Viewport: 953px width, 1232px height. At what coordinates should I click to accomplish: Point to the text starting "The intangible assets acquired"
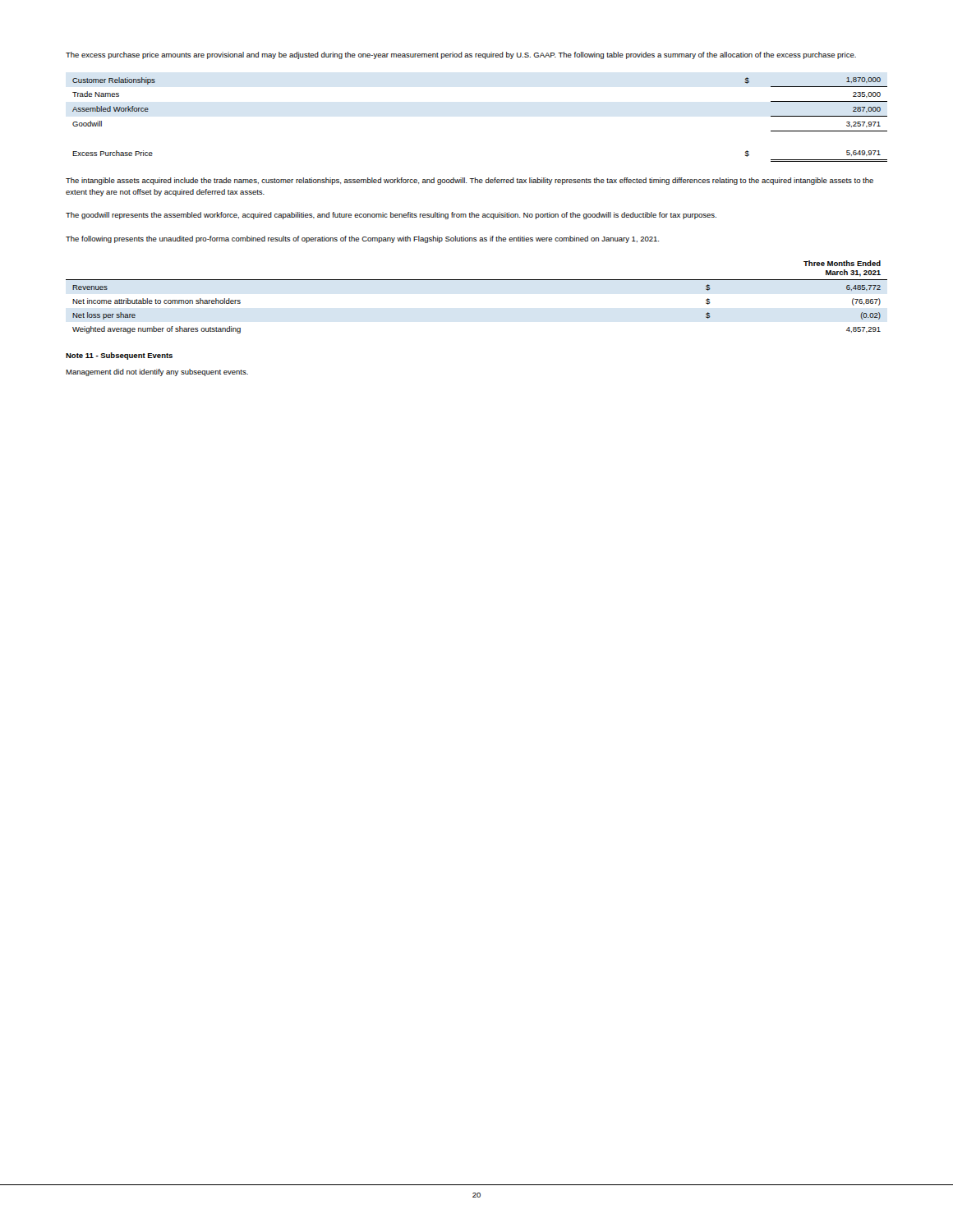[x=470, y=186]
